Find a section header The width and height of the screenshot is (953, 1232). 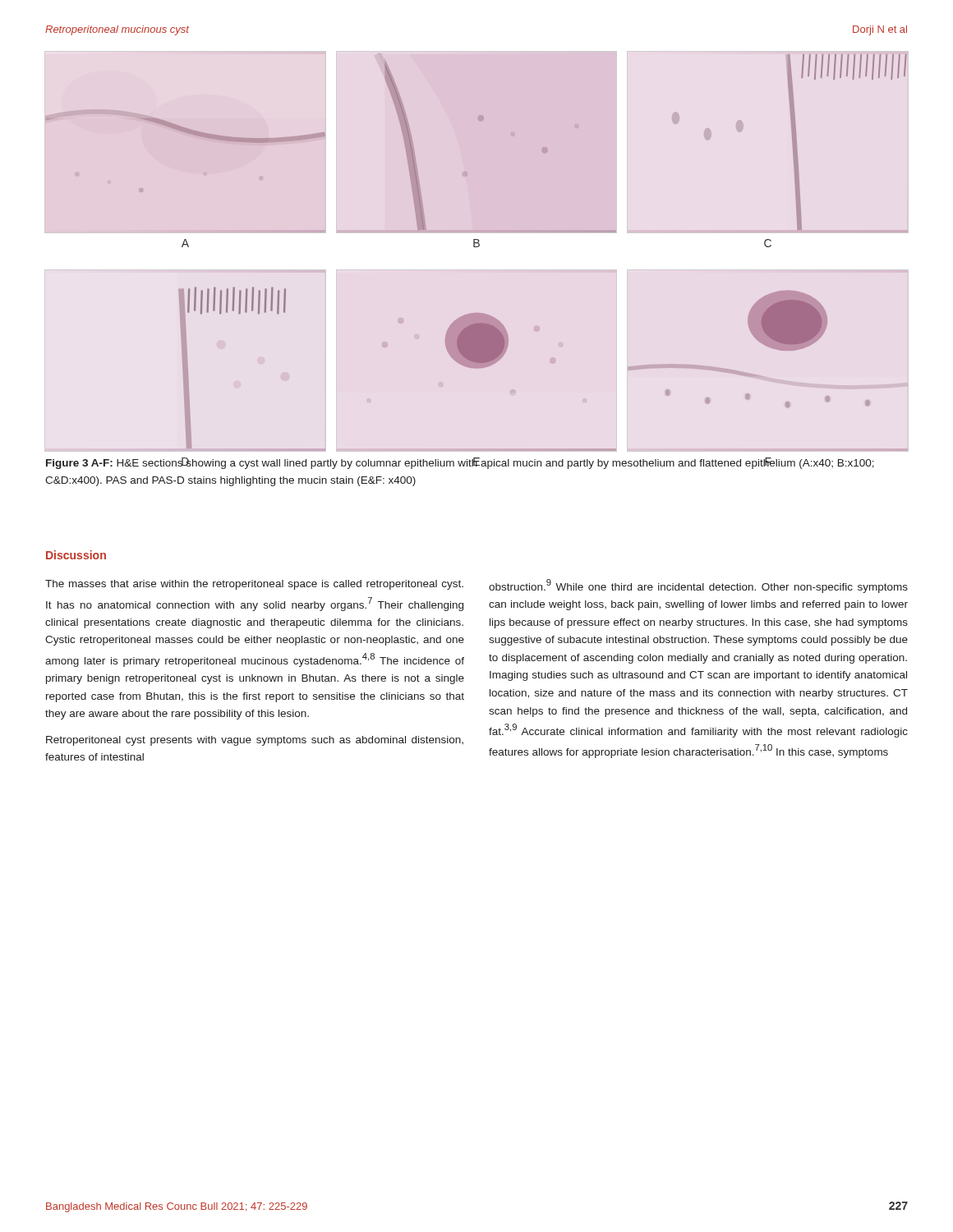click(76, 555)
